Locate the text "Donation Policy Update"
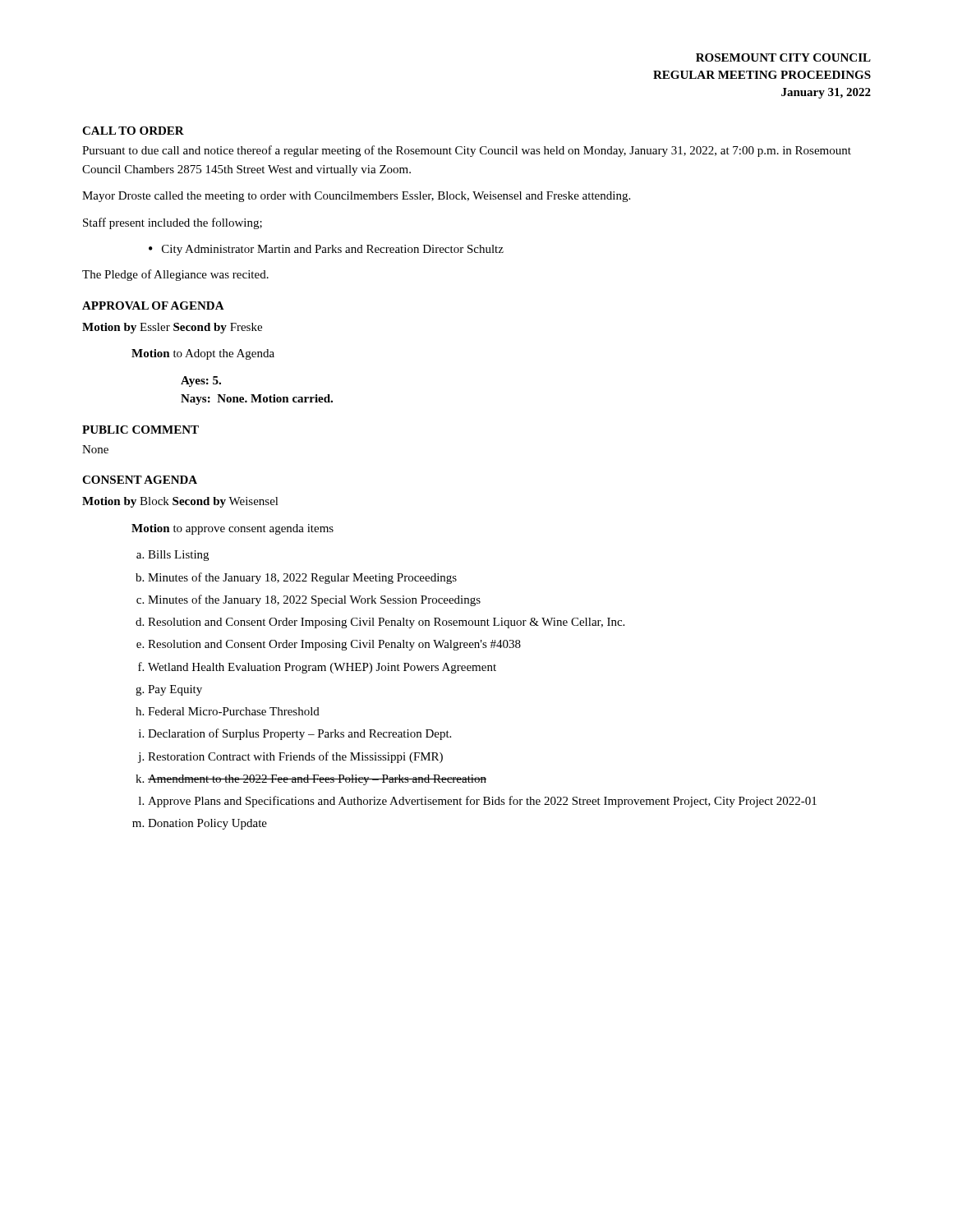953x1232 pixels. tap(207, 824)
